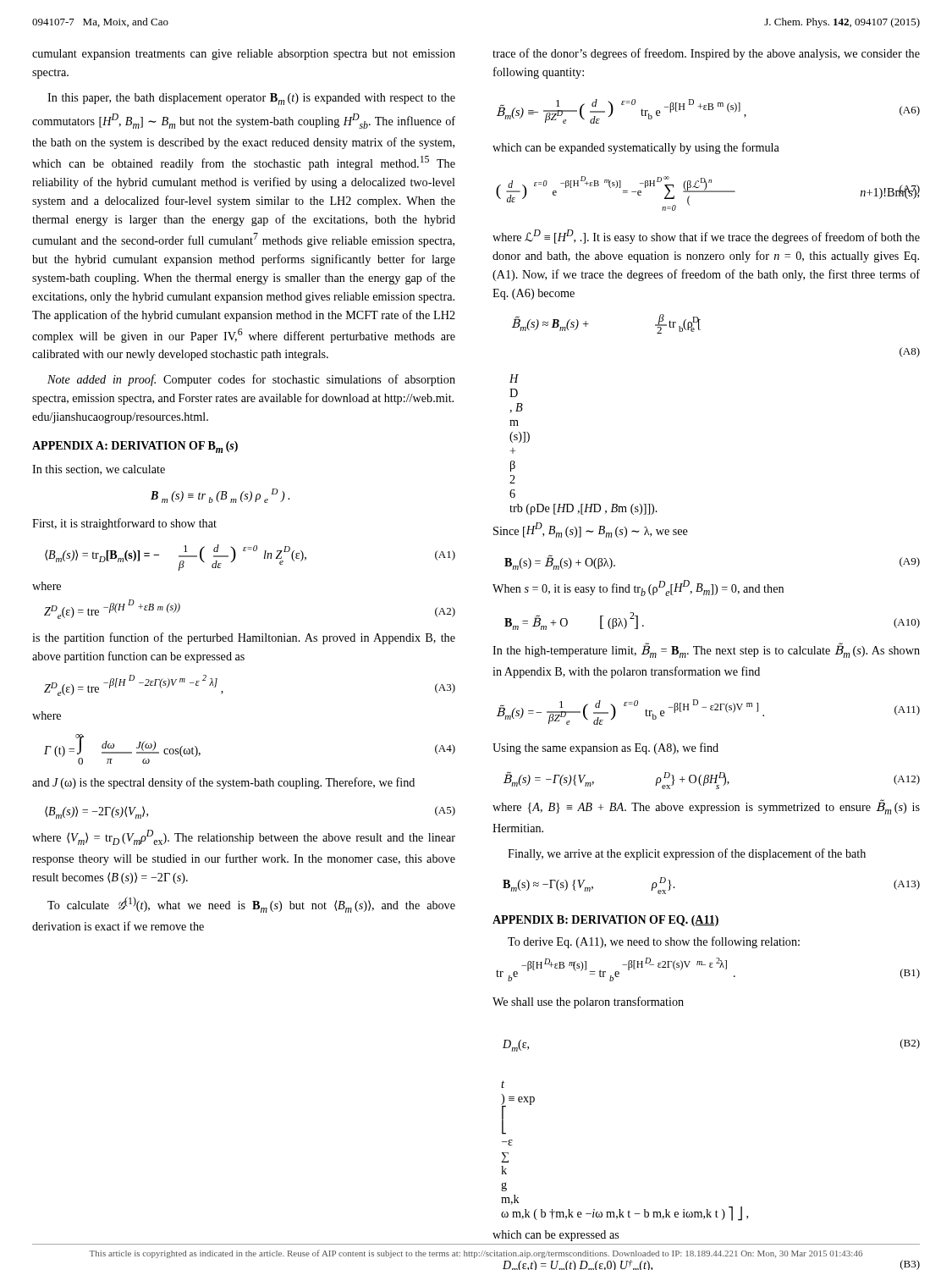The height and width of the screenshot is (1270, 952).
Task: Locate the text block that says "Using the same expansion as"
Action: 706,747
